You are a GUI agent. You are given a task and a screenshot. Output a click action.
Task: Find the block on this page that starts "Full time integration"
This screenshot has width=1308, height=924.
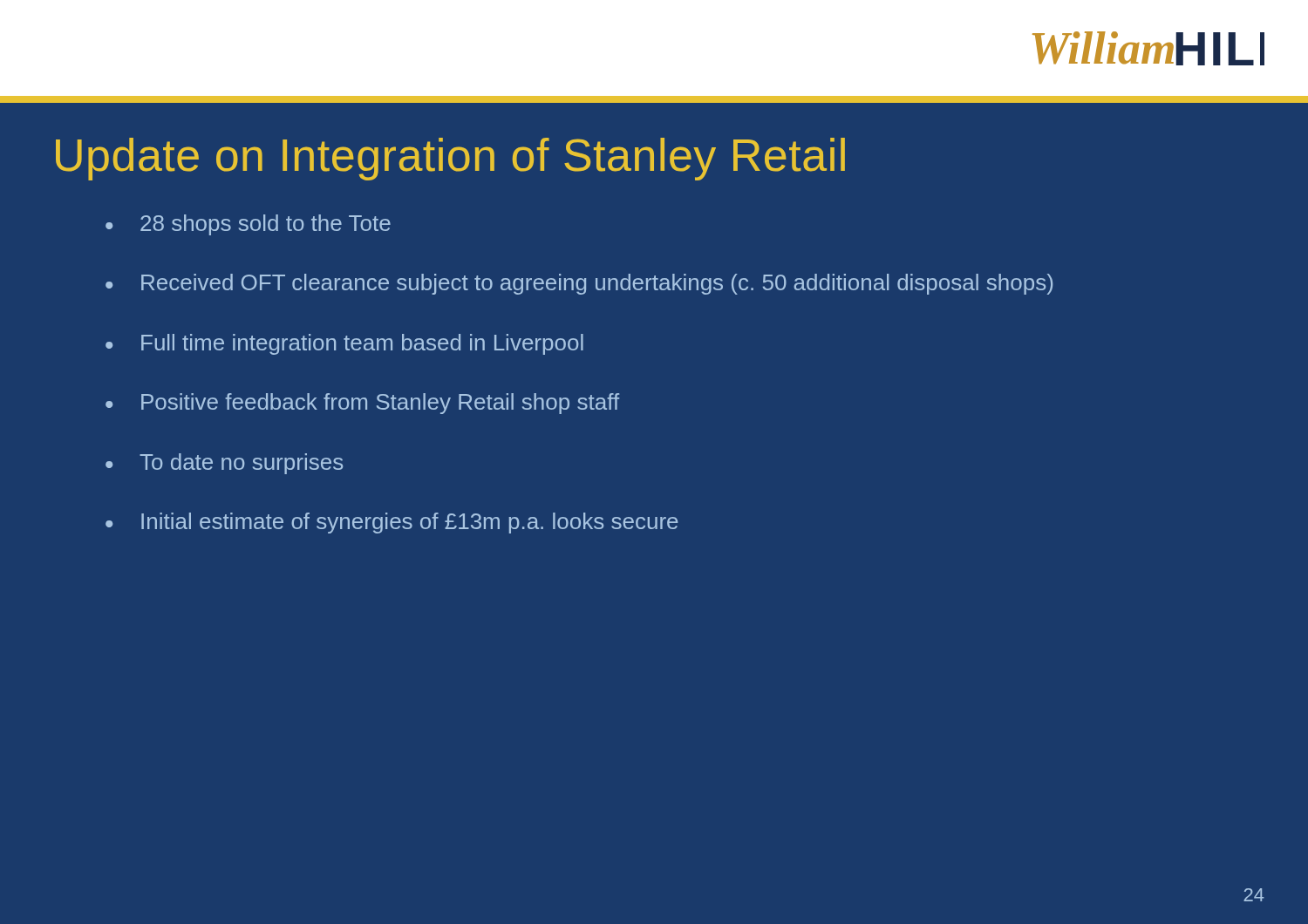pyautogui.click(x=362, y=342)
